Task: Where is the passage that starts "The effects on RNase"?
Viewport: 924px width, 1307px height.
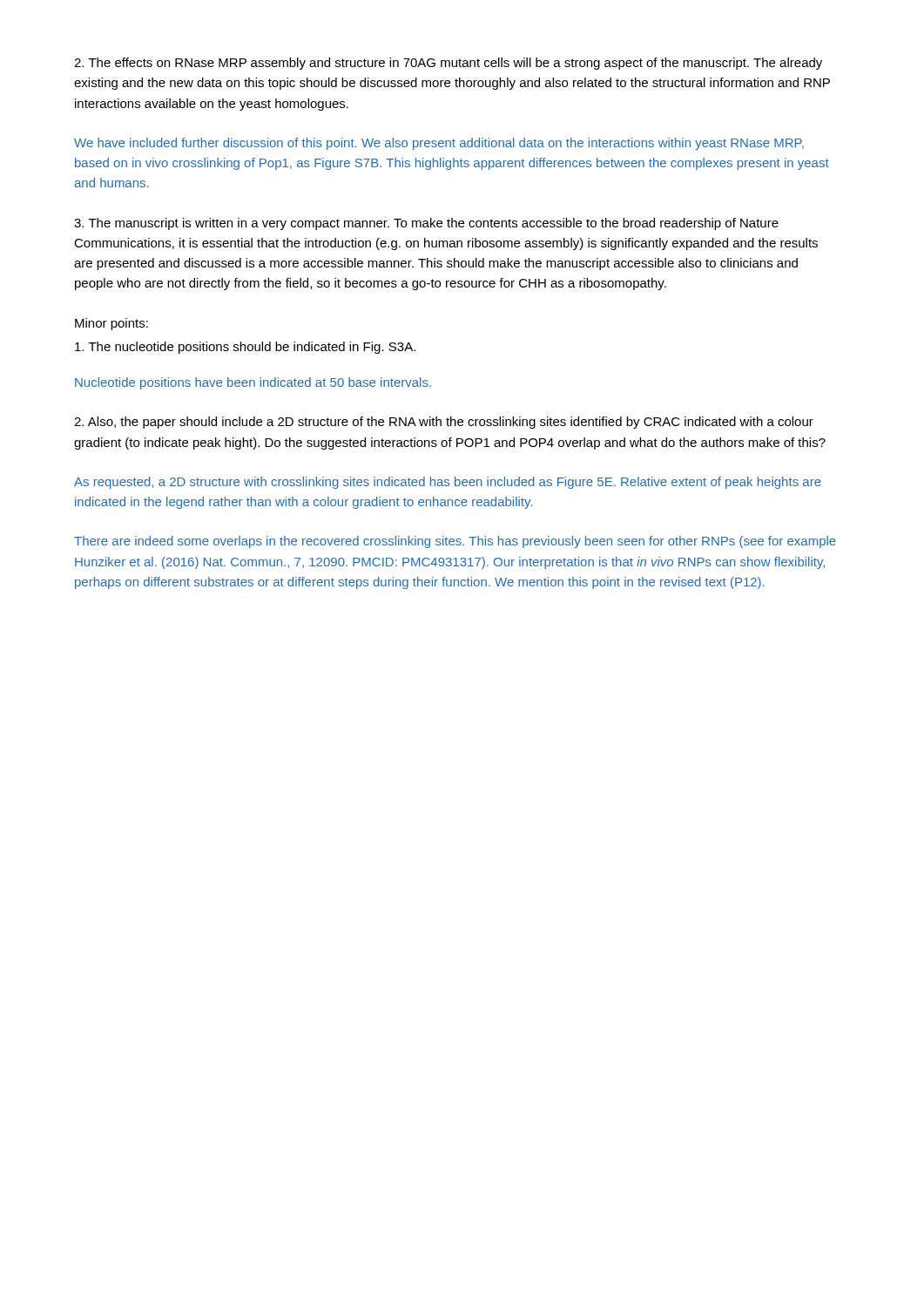Action: [452, 83]
